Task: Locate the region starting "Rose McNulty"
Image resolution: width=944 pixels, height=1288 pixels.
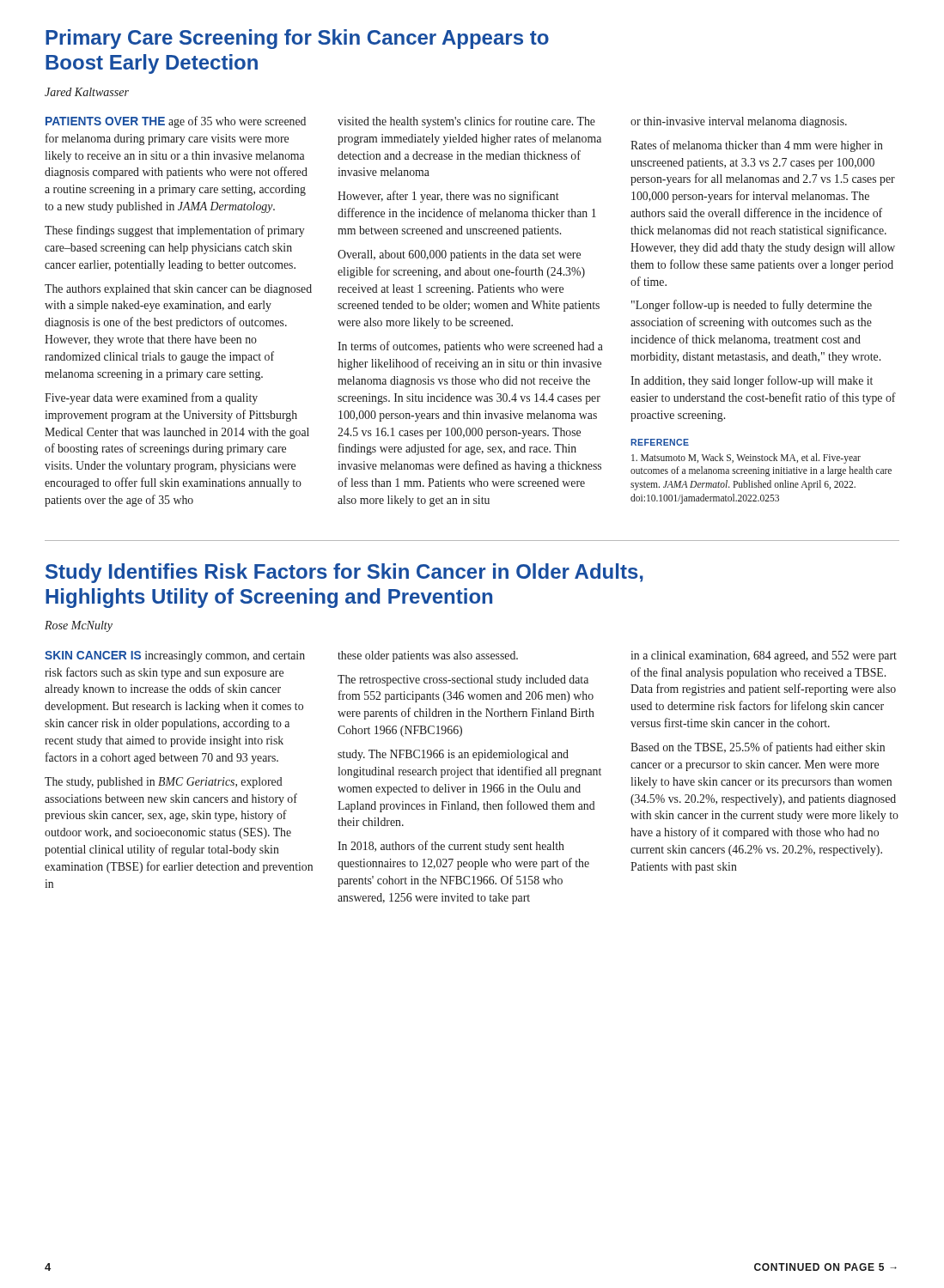Action: point(79,626)
